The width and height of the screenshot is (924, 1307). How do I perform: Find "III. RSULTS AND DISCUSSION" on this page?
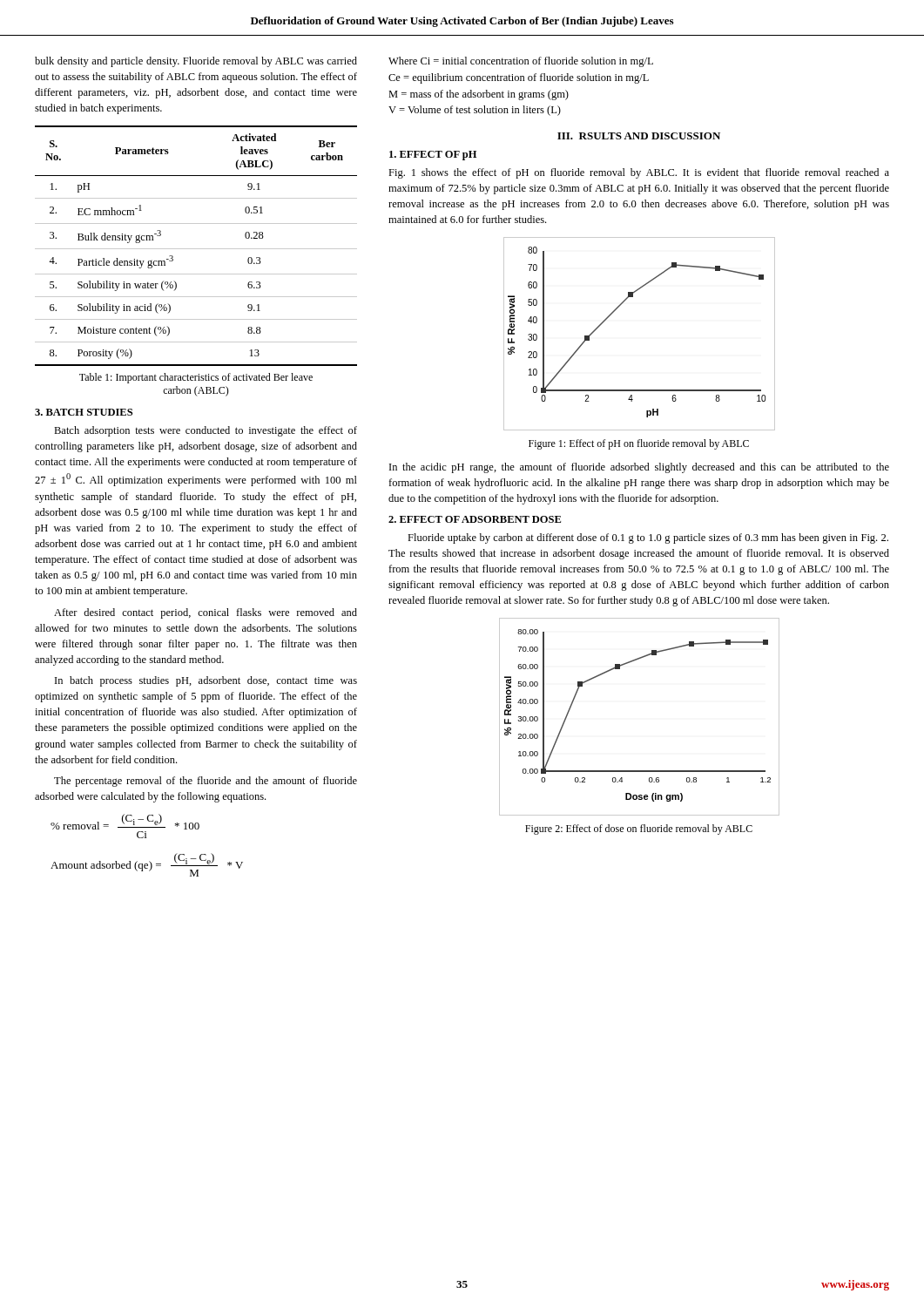(639, 136)
